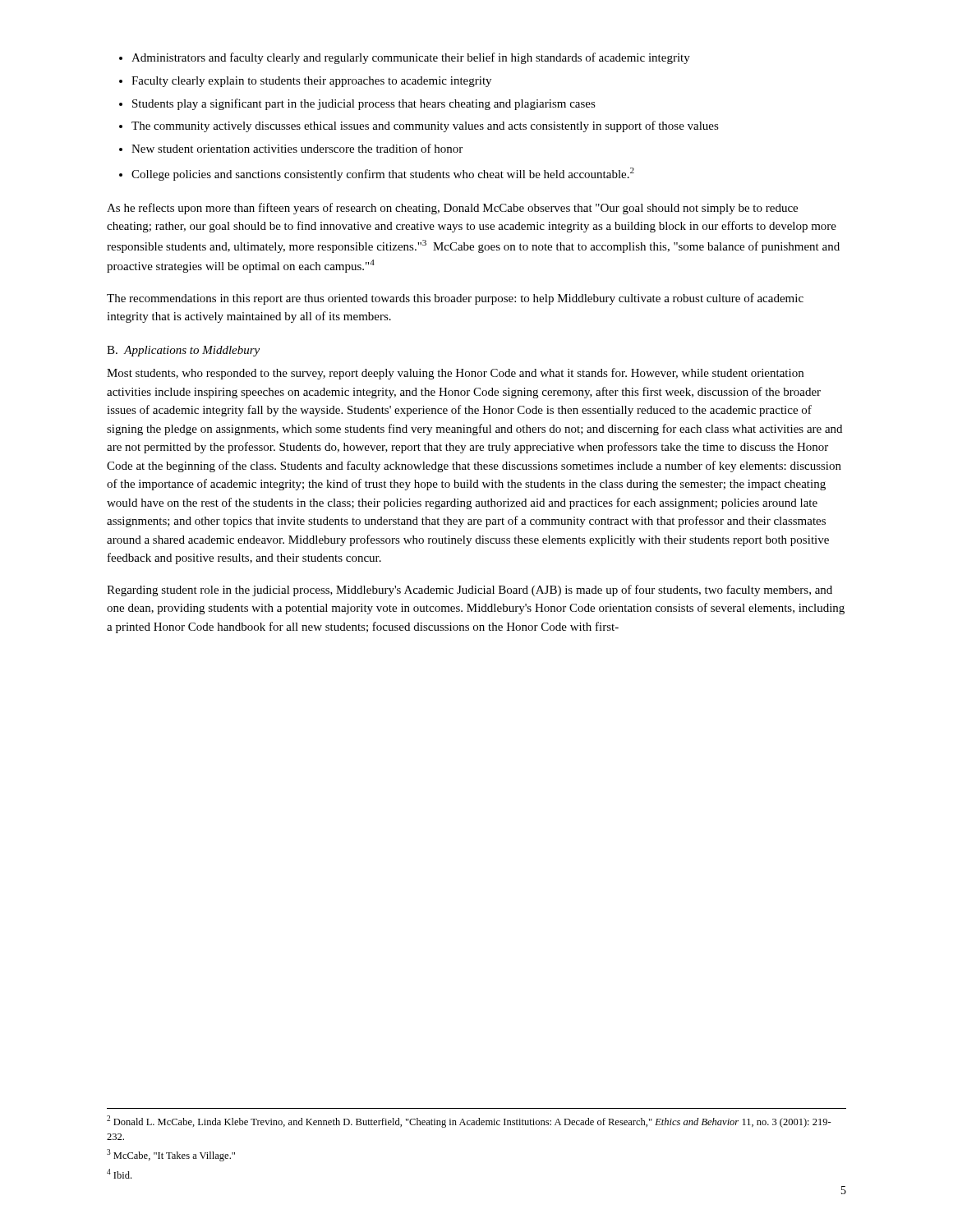The image size is (953, 1232).
Task: Find the element starting "The community actively discusses"
Action: coord(425,126)
